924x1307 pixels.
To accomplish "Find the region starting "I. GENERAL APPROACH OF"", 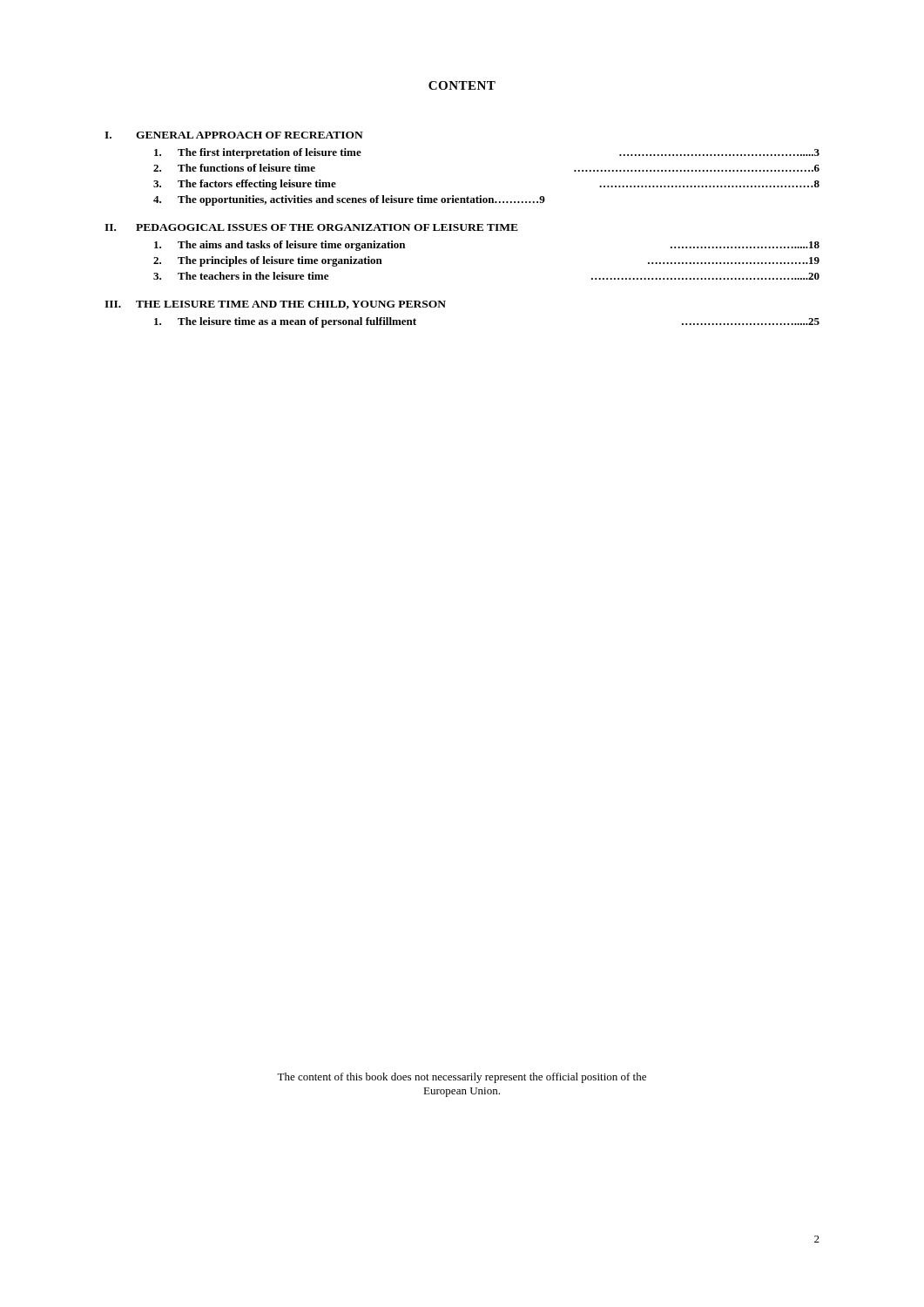I will click(x=234, y=135).
